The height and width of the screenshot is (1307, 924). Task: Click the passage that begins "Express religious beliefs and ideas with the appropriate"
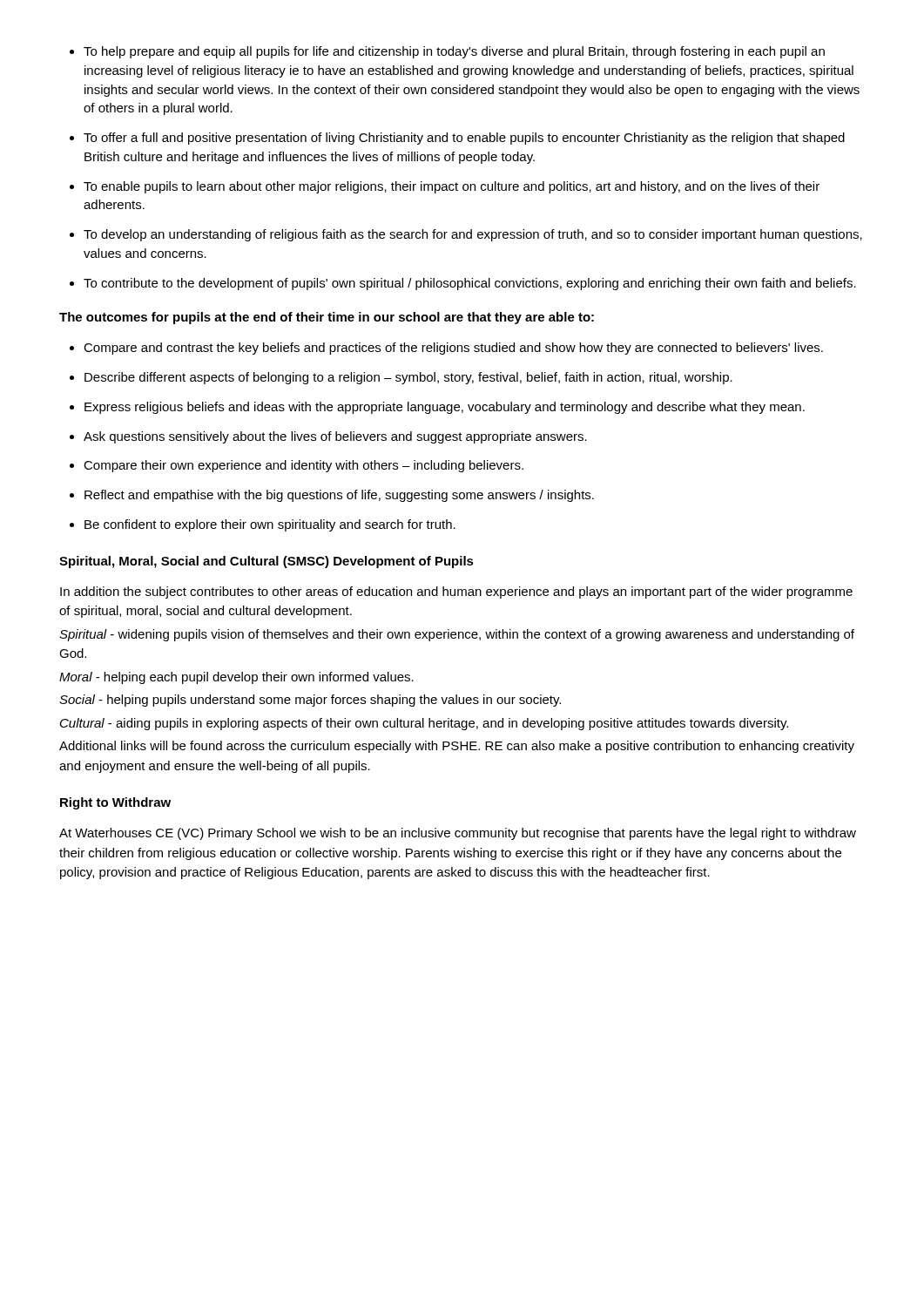click(x=474, y=407)
